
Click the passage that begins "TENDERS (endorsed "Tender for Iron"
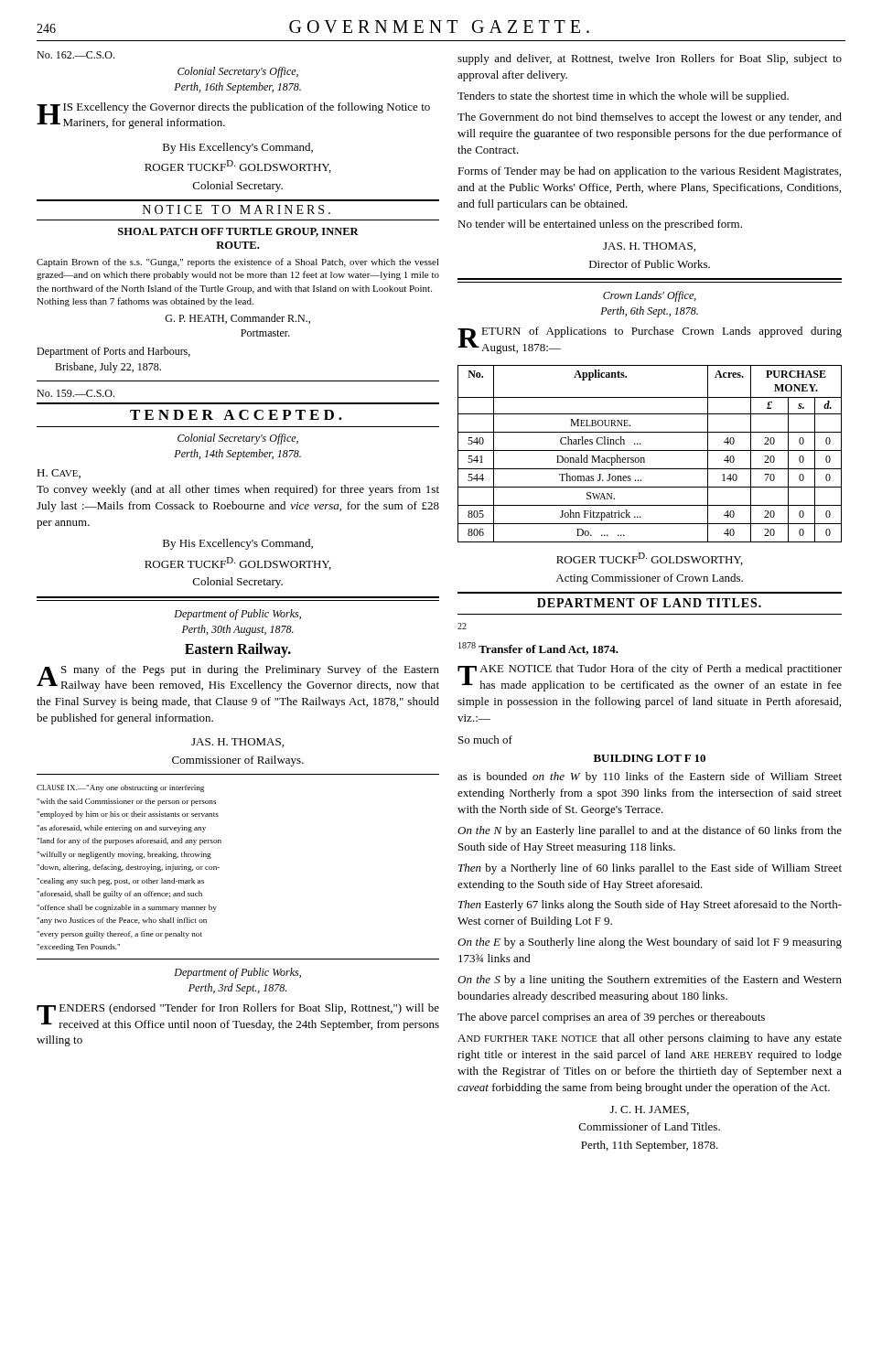click(238, 1023)
